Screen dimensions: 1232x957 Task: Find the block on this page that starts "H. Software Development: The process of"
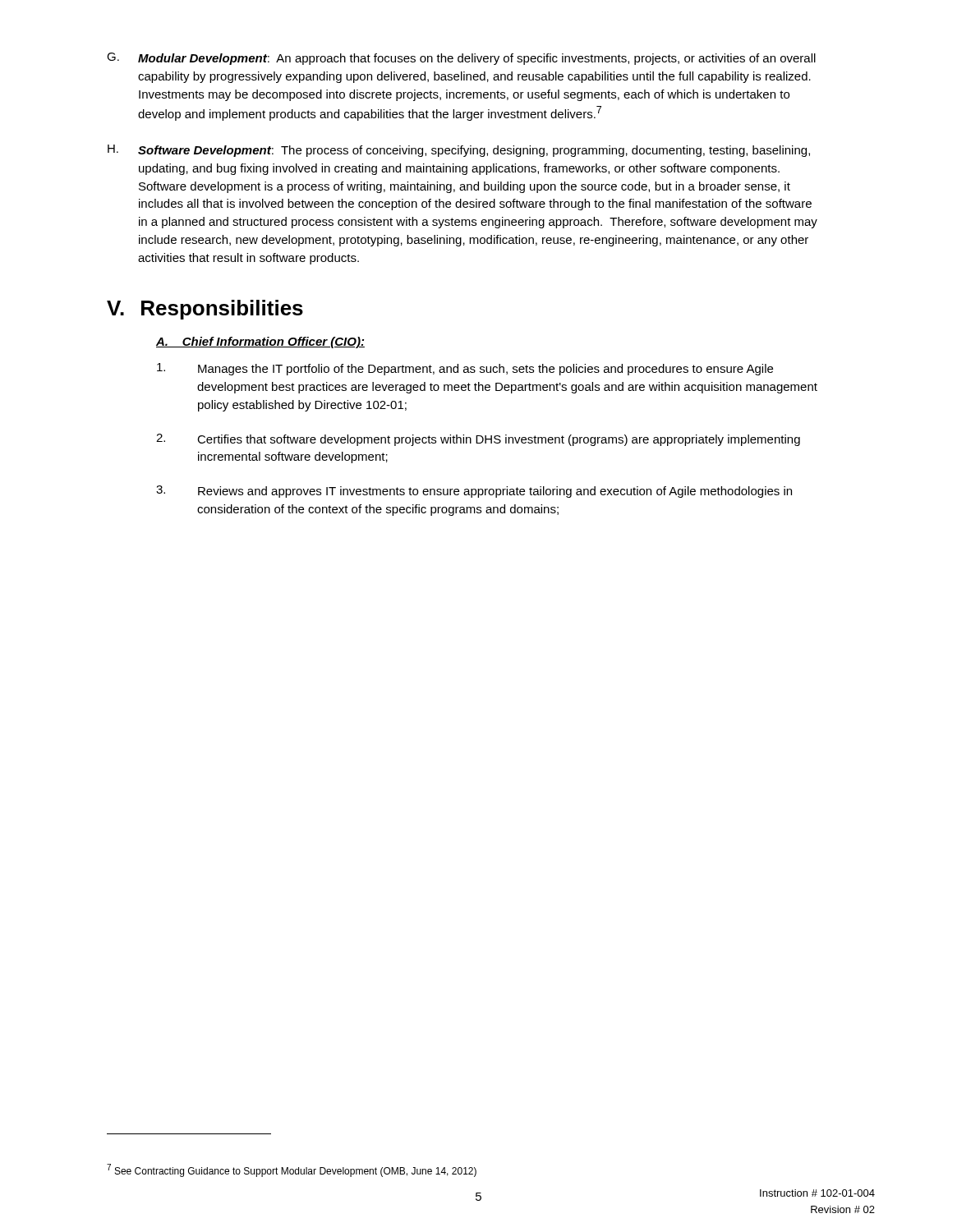464,204
